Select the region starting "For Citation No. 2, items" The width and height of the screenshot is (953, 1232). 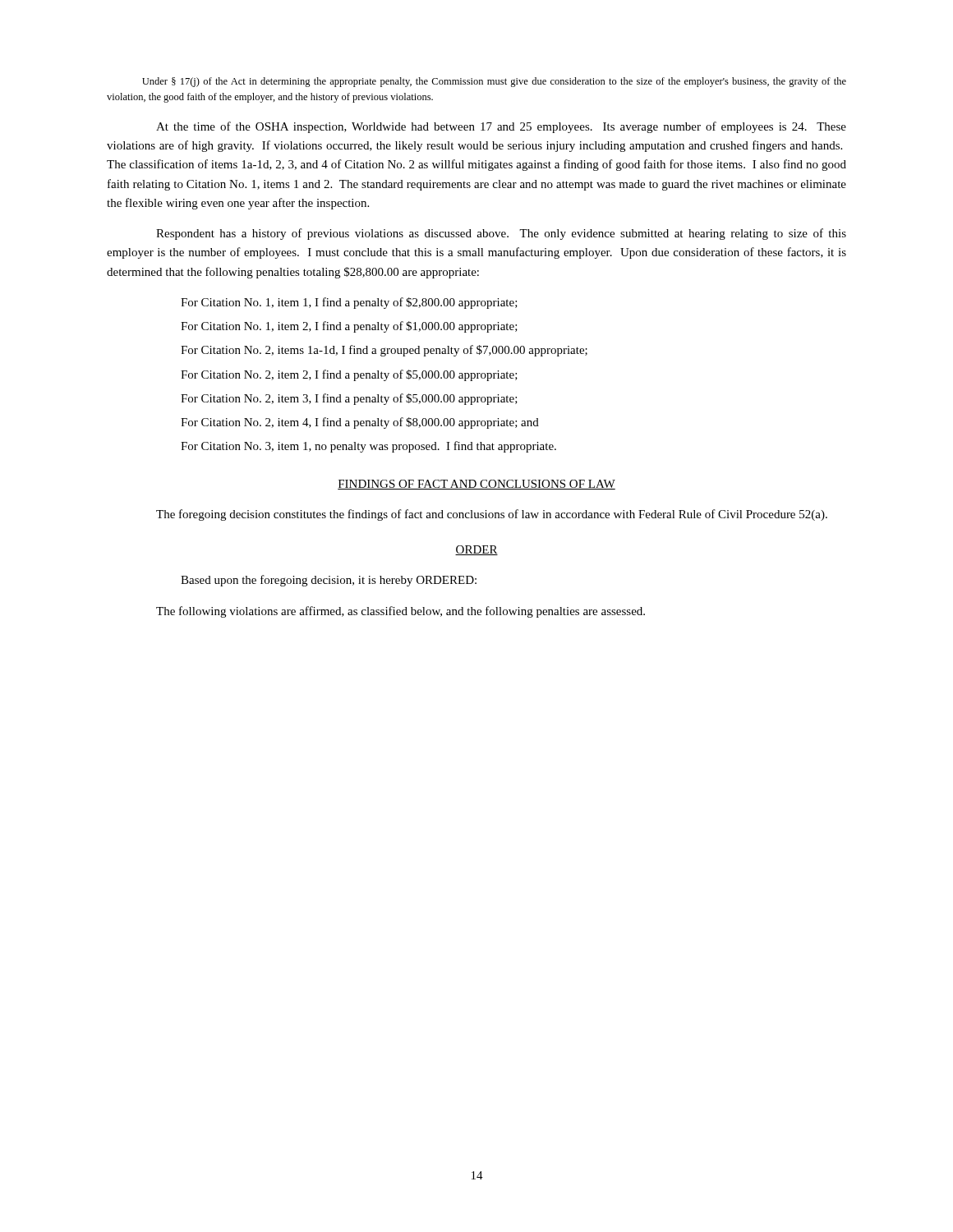point(384,350)
